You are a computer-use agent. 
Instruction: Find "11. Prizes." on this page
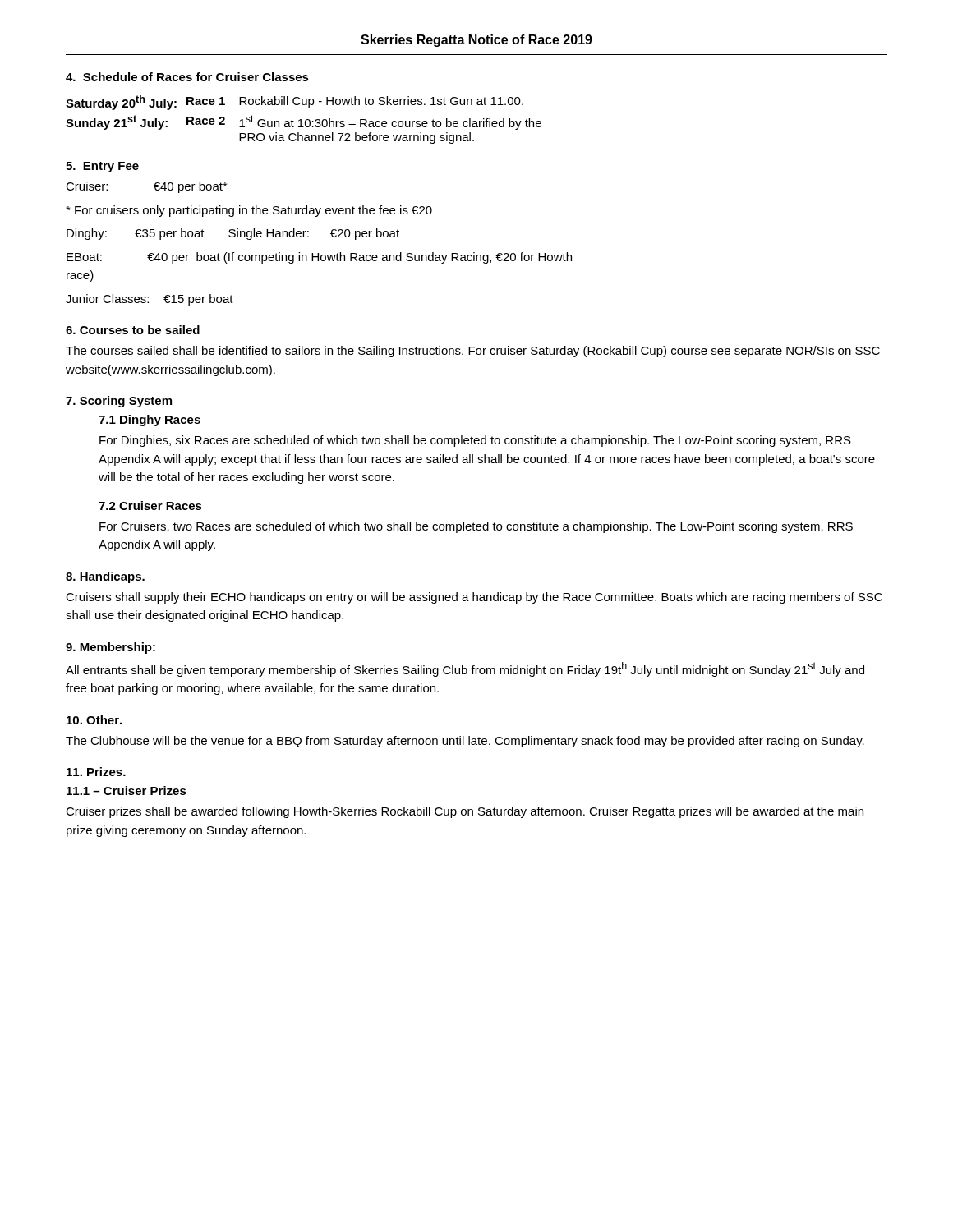[x=96, y=772]
